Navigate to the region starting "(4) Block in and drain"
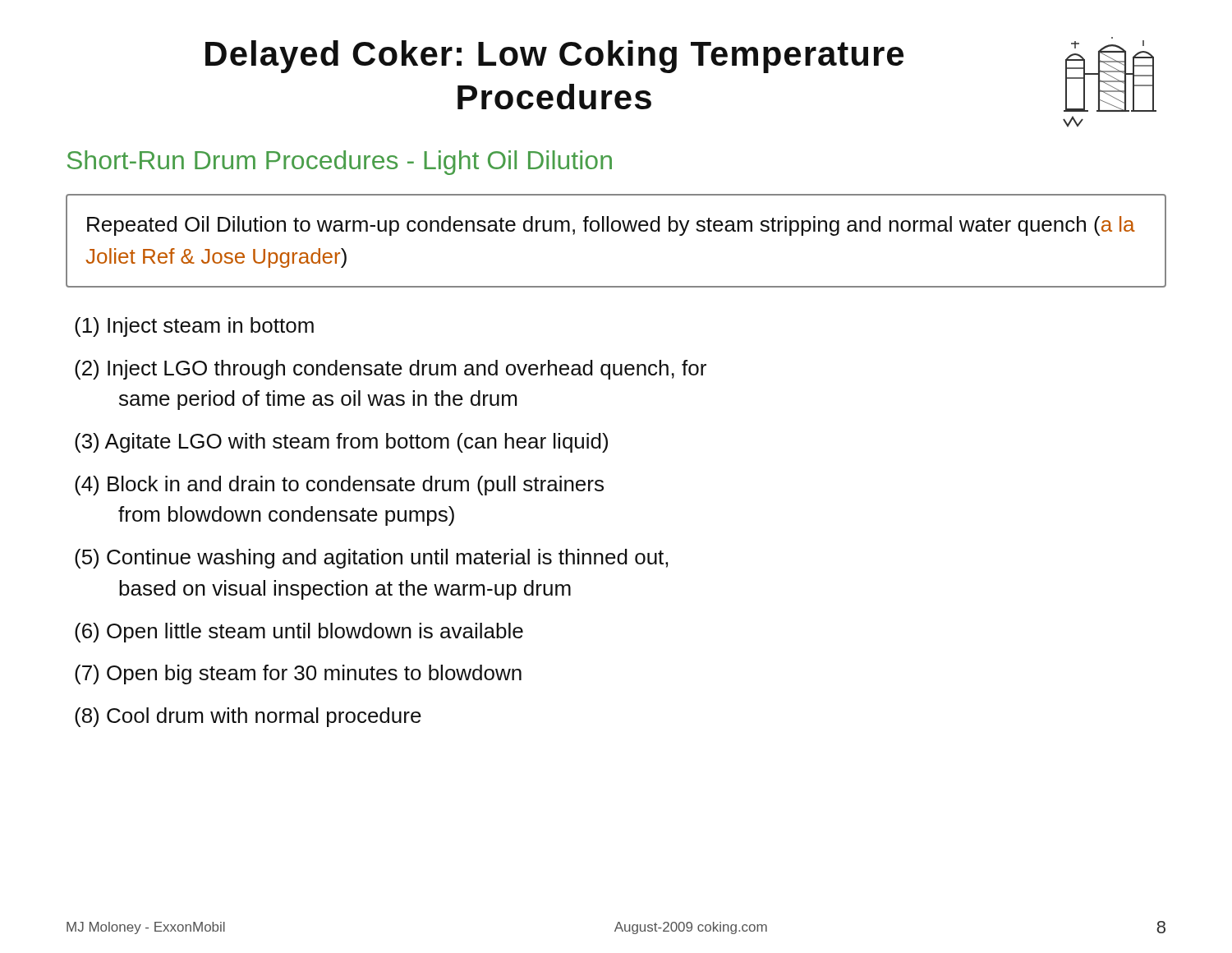 click(339, 486)
